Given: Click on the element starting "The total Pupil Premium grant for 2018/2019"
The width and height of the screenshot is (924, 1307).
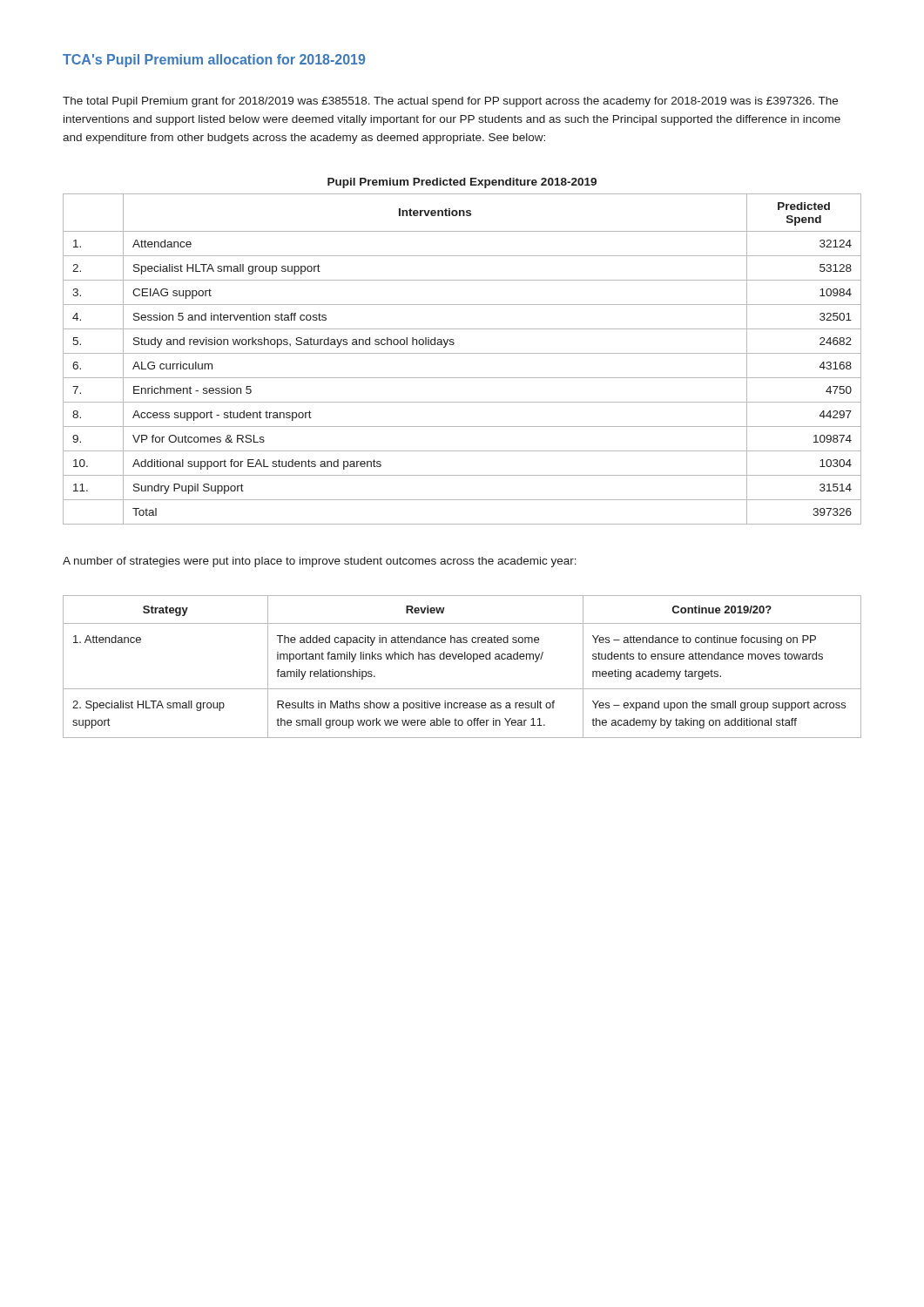Looking at the screenshot, I should pyautogui.click(x=452, y=119).
